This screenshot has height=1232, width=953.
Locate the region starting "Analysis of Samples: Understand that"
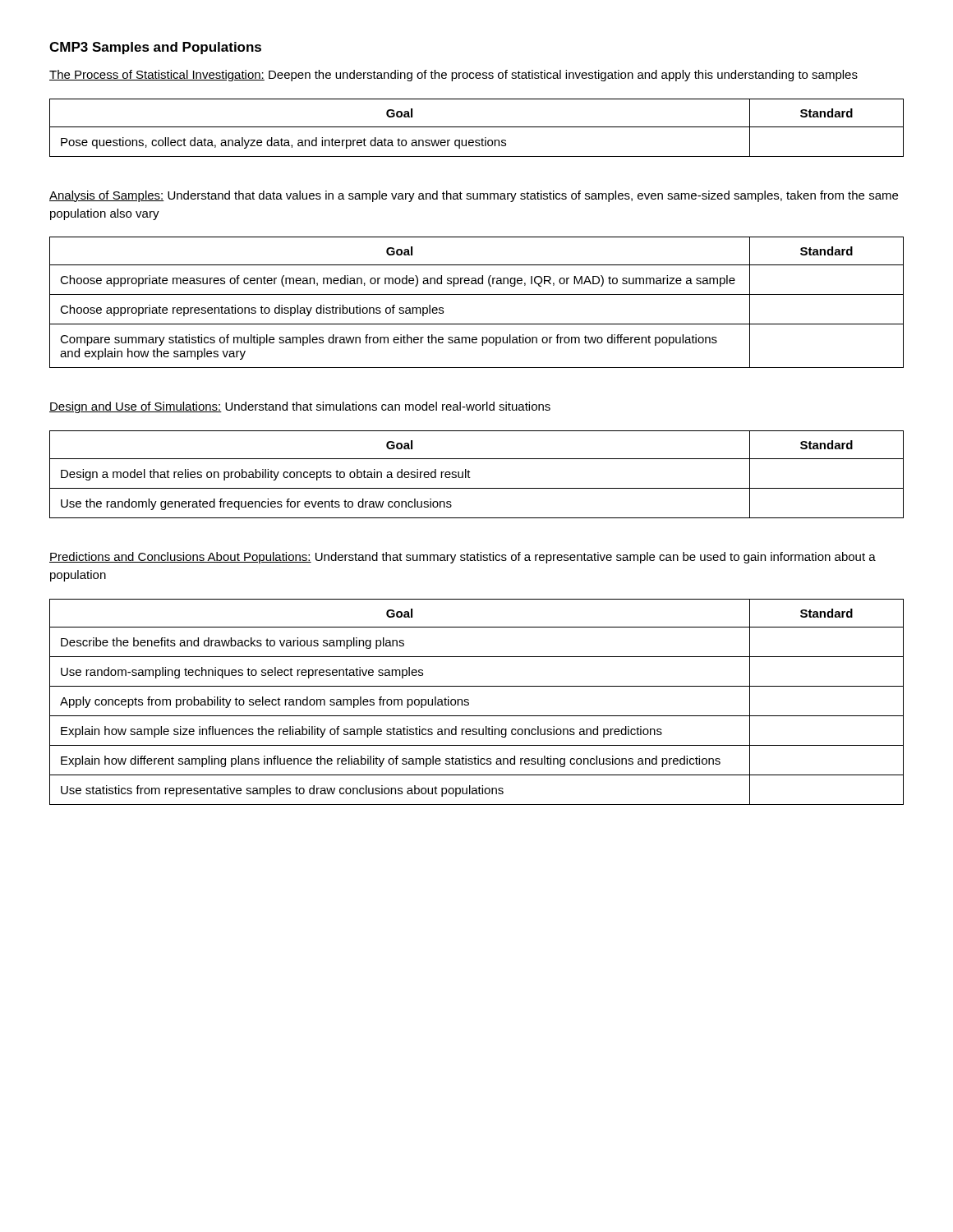click(x=474, y=204)
